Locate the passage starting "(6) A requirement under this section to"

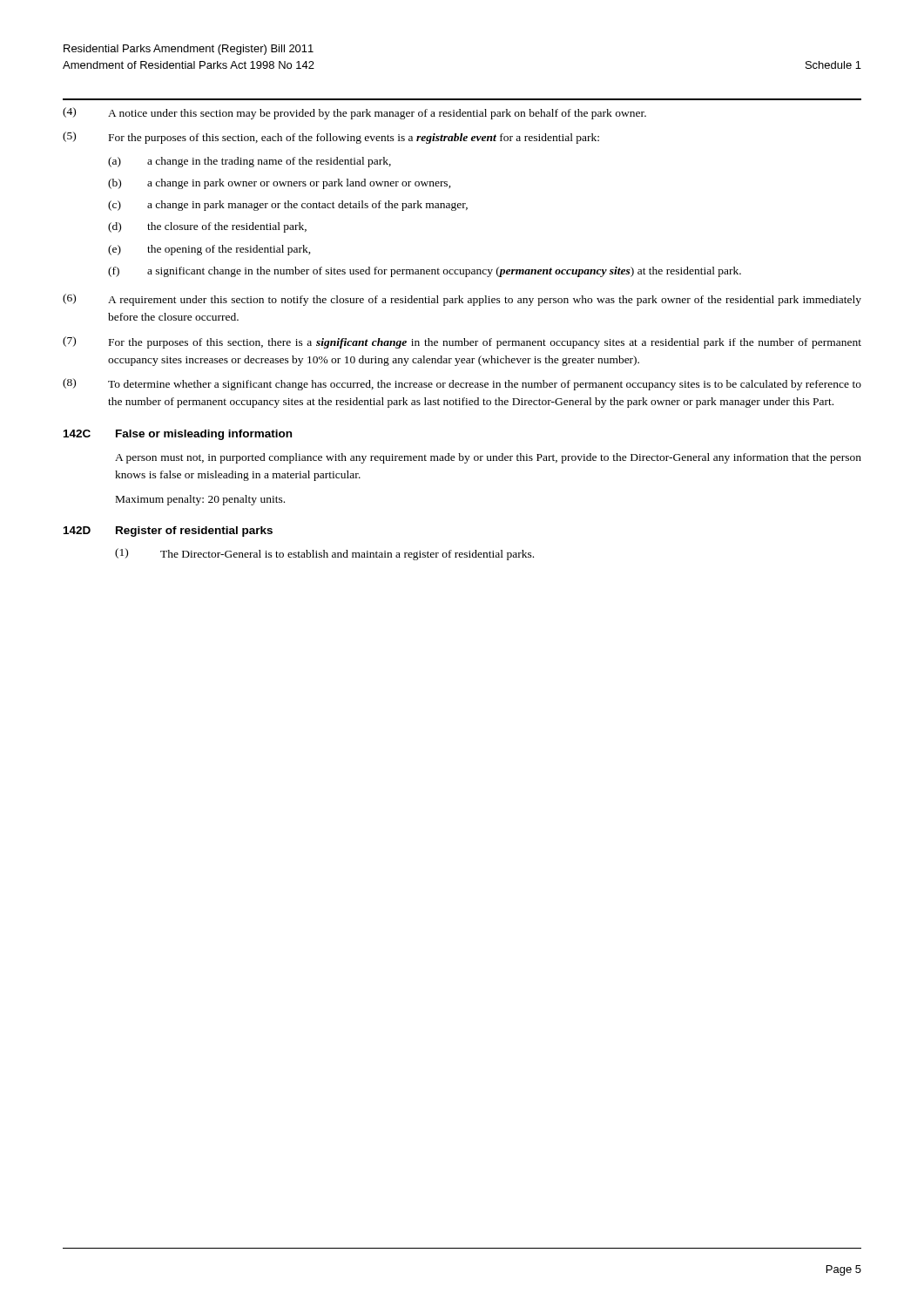pyautogui.click(x=462, y=309)
